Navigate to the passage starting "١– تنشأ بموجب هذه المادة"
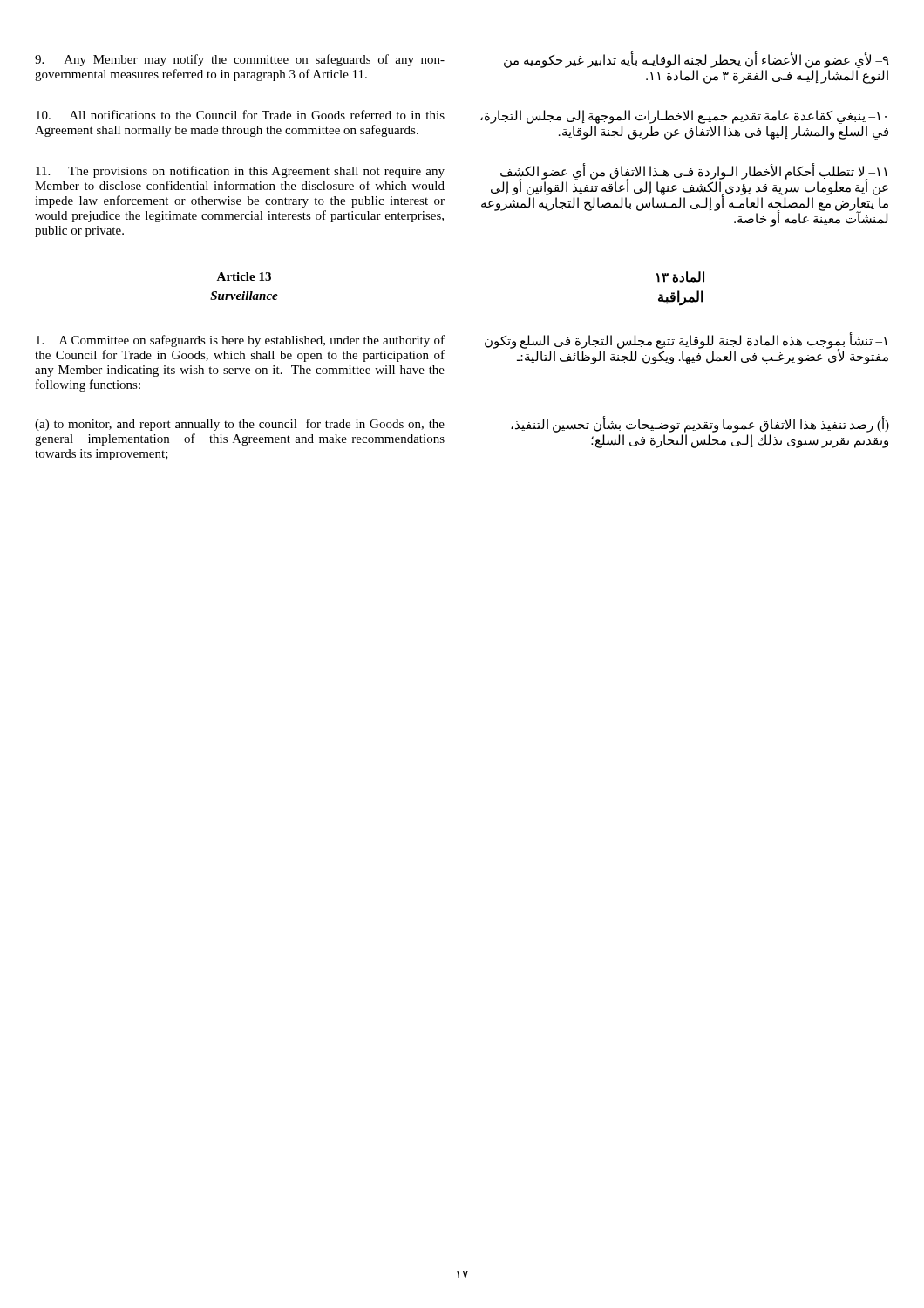 pos(686,349)
